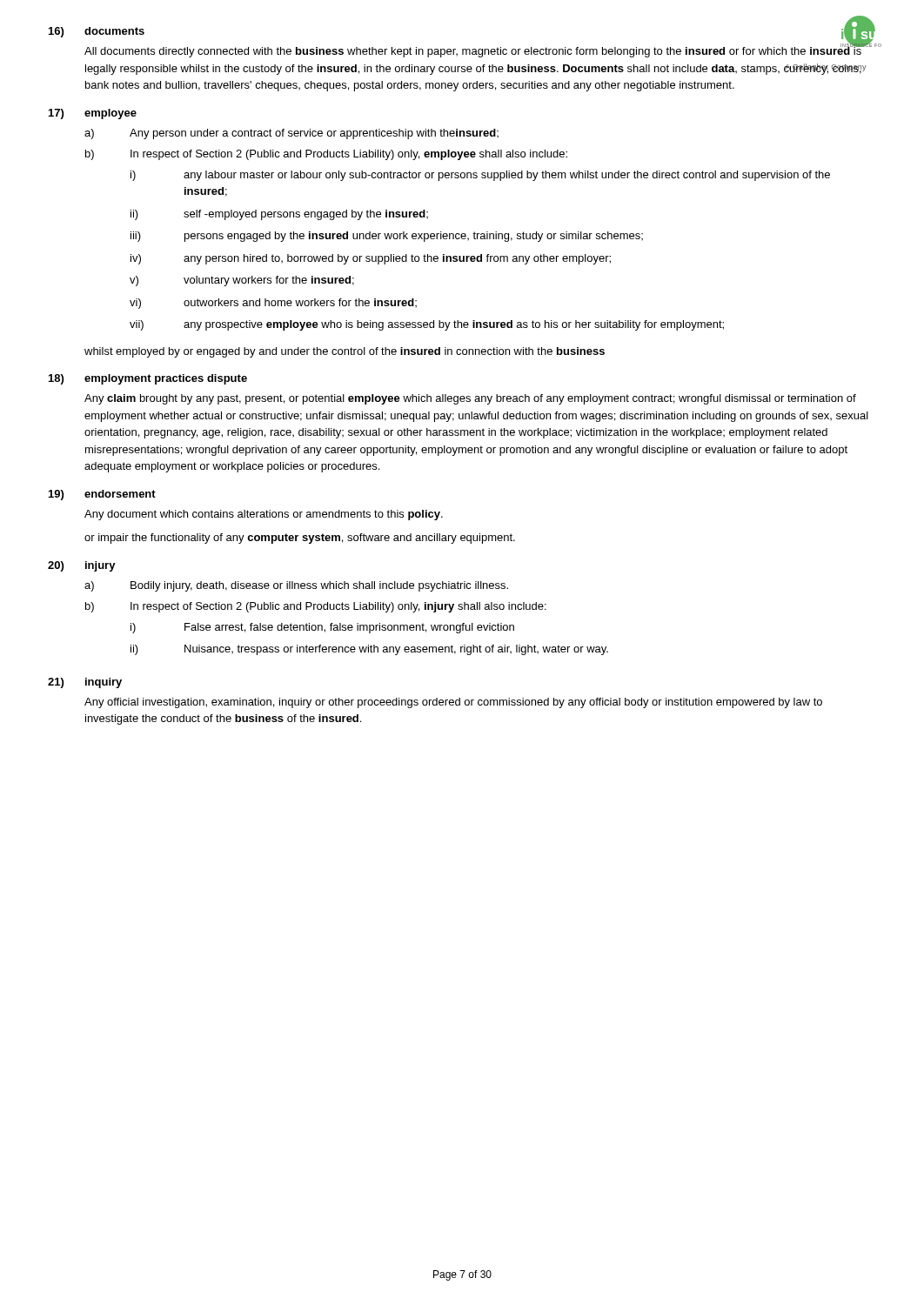The height and width of the screenshot is (1305, 924).
Task: Navigate to the element starting "whilst employed by or"
Action: click(x=345, y=351)
